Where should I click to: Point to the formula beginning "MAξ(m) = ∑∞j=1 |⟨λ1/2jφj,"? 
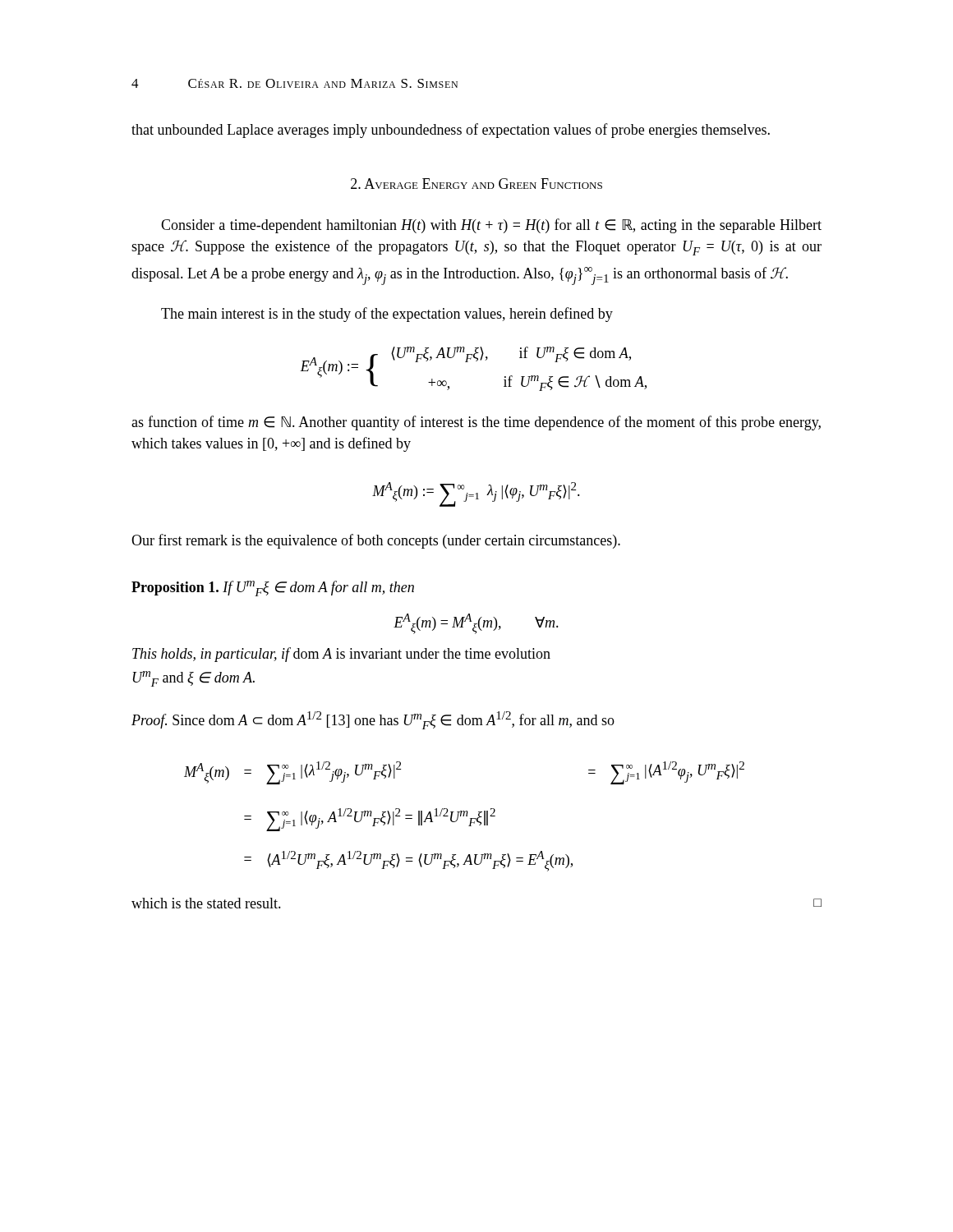coord(464,813)
